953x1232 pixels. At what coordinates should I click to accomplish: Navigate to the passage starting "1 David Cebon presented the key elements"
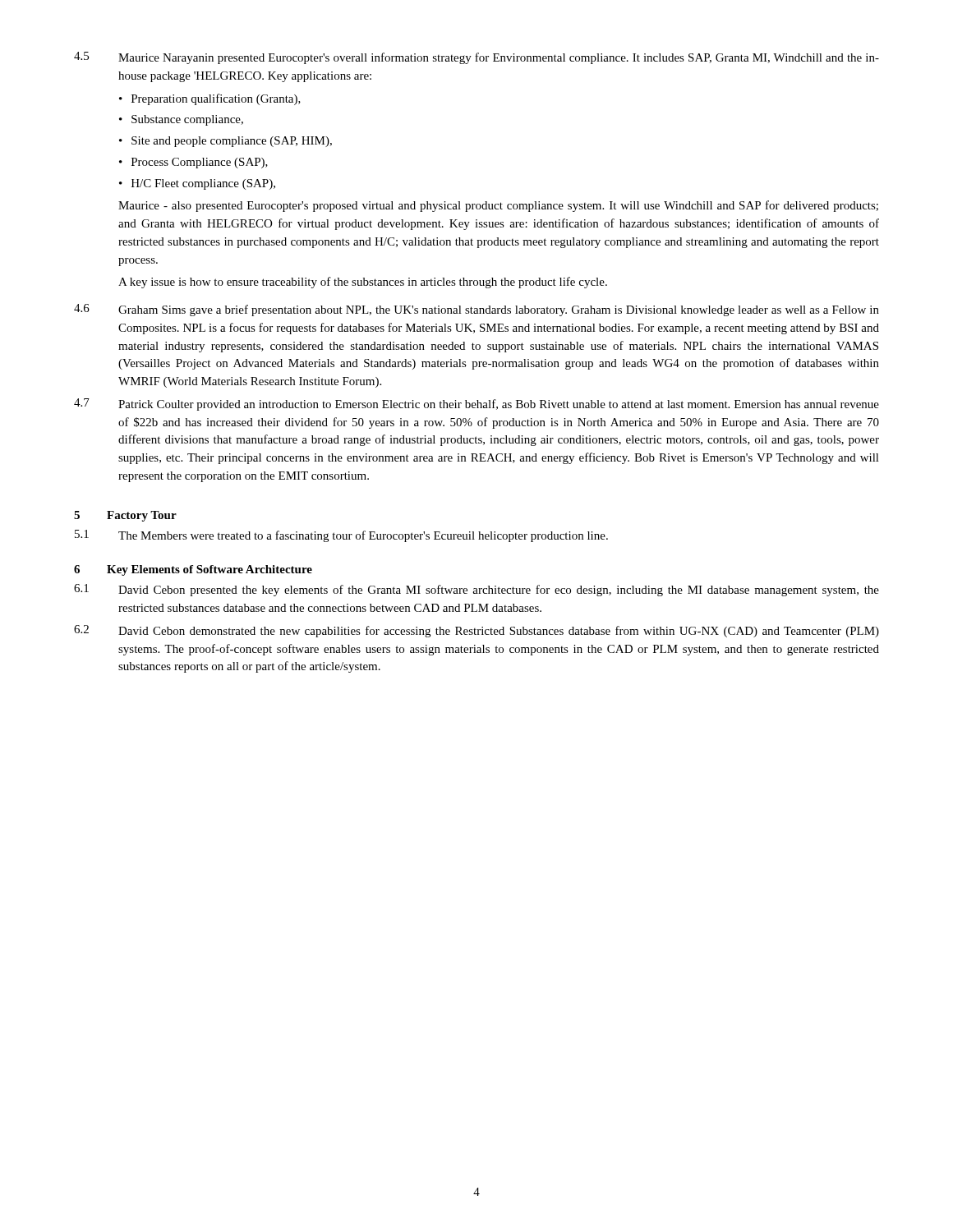[x=476, y=600]
